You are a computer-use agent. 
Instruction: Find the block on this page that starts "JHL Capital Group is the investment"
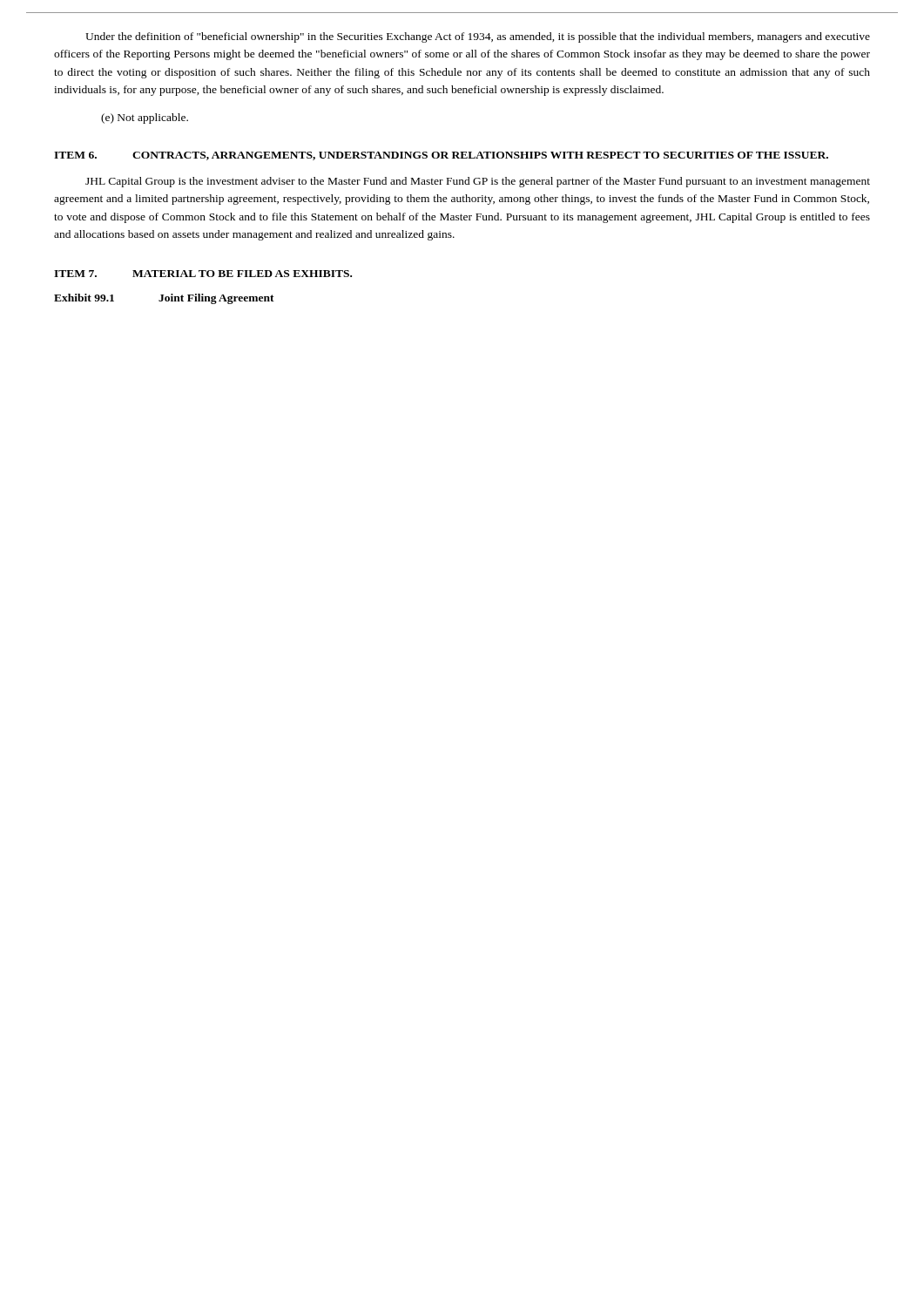pos(462,207)
